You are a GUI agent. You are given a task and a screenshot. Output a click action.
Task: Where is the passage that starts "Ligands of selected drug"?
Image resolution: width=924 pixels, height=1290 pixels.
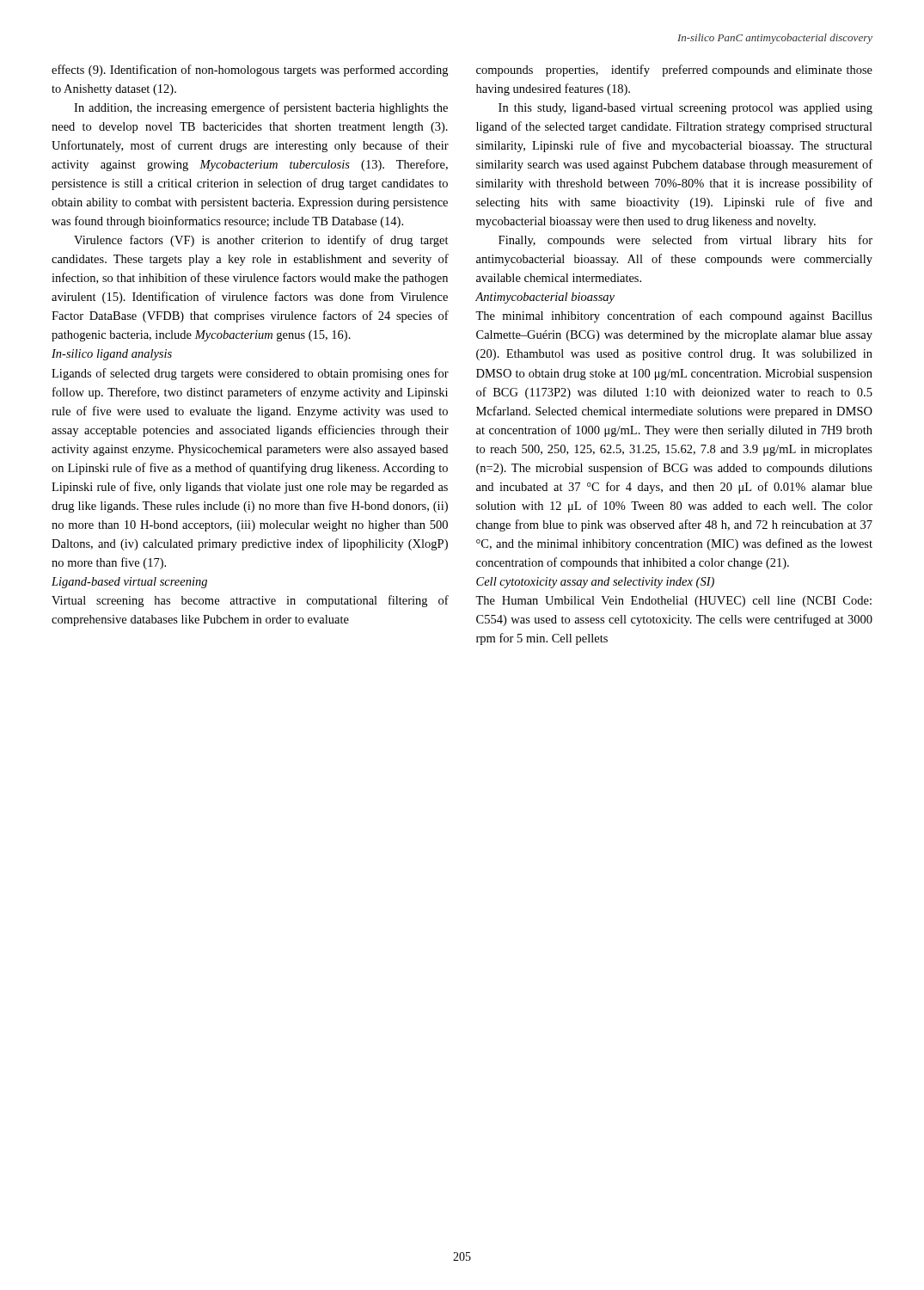pyautogui.click(x=250, y=468)
